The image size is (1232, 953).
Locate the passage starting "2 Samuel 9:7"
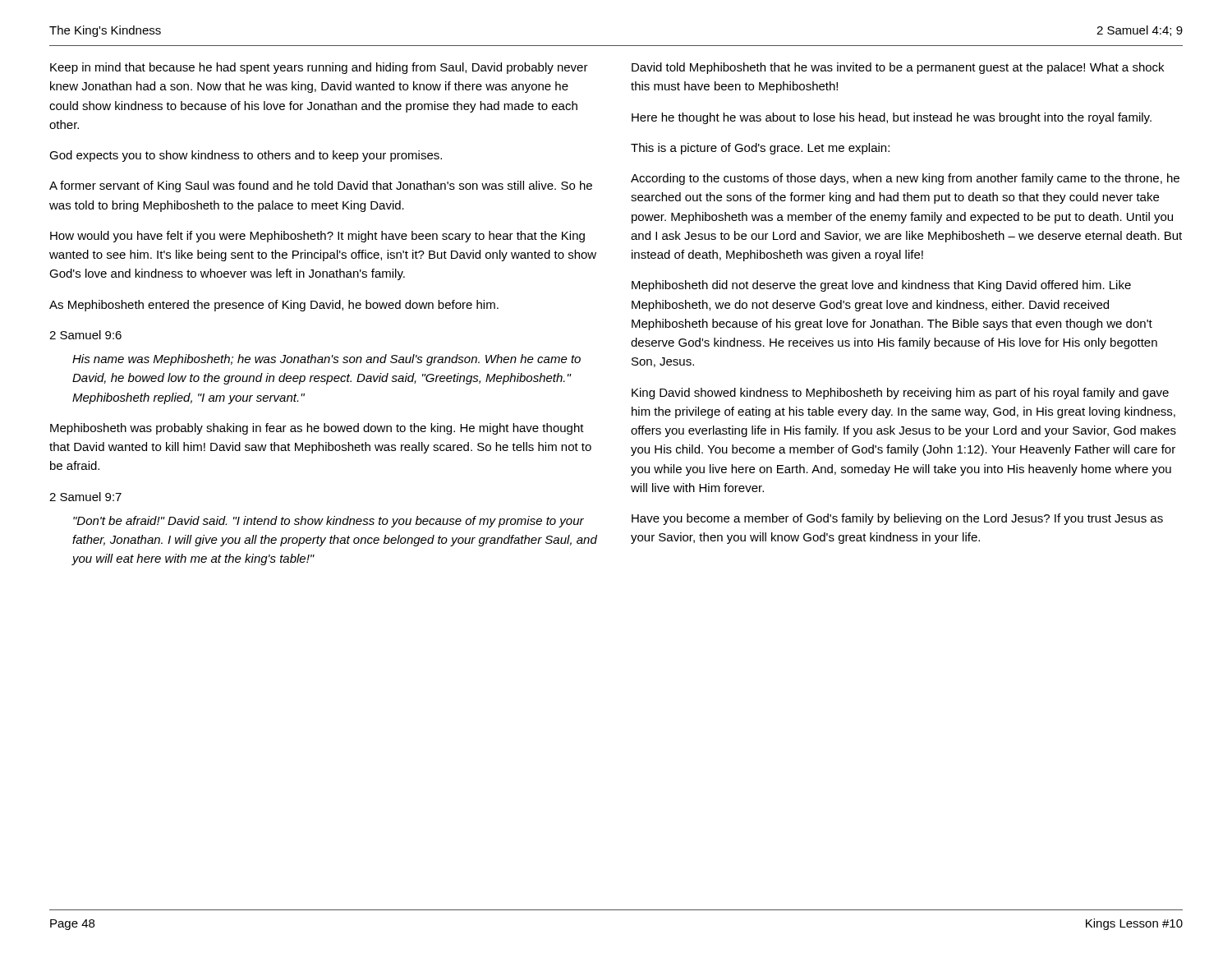click(x=86, y=496)
